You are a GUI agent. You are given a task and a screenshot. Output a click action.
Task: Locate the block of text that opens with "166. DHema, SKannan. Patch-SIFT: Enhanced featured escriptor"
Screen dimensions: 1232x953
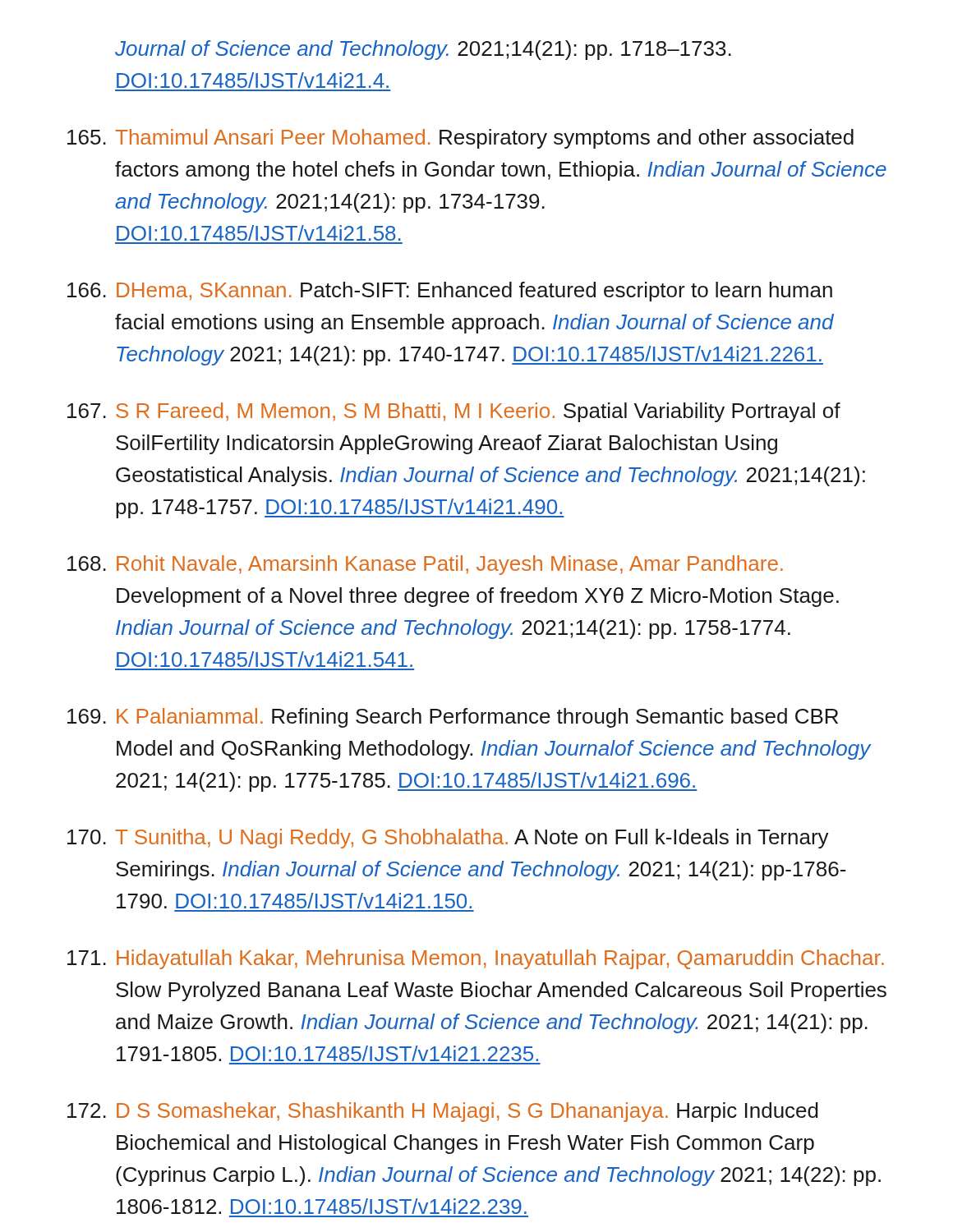[476, 322]
